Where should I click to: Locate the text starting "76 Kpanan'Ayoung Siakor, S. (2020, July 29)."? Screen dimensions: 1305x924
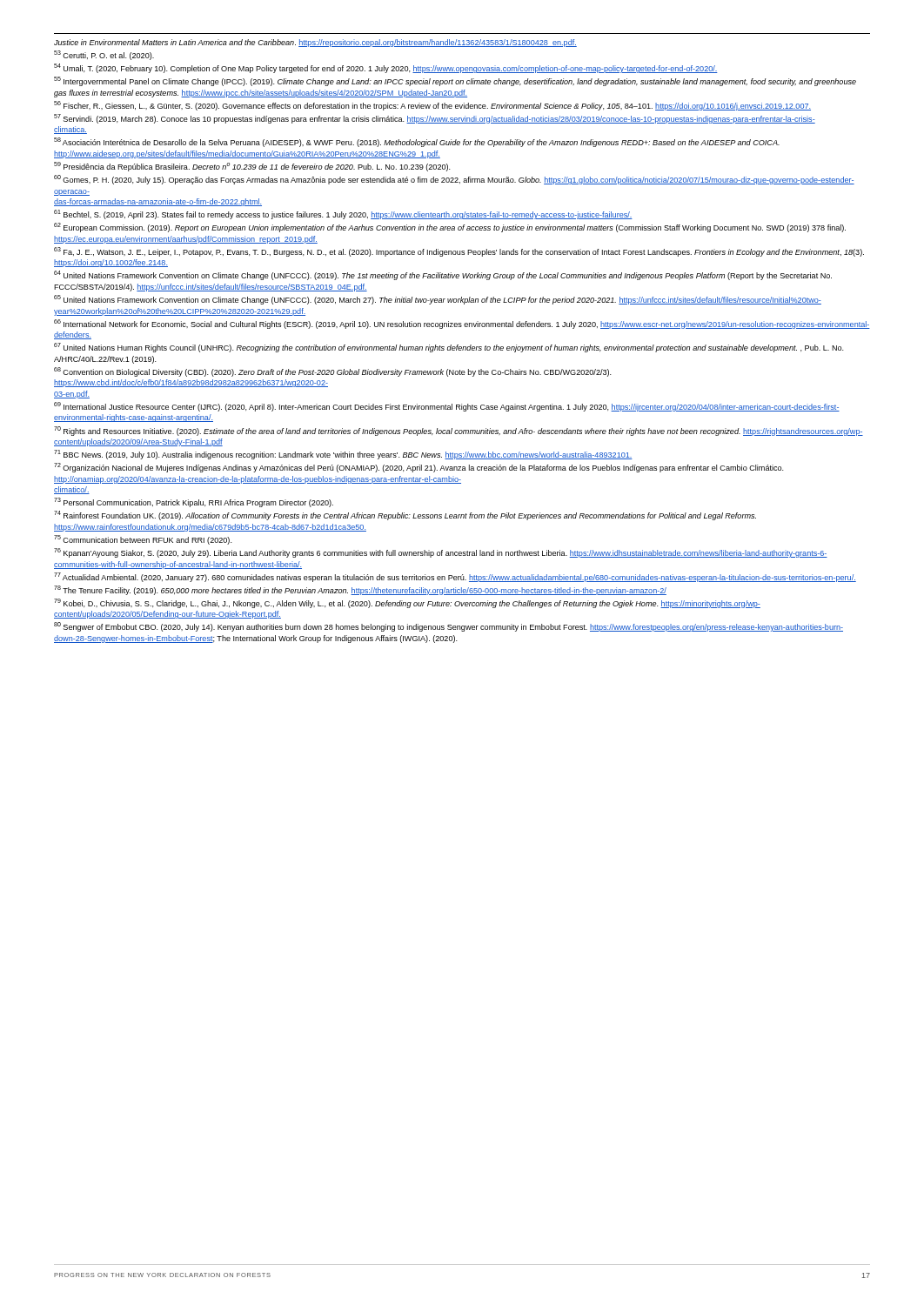[462, 559]
